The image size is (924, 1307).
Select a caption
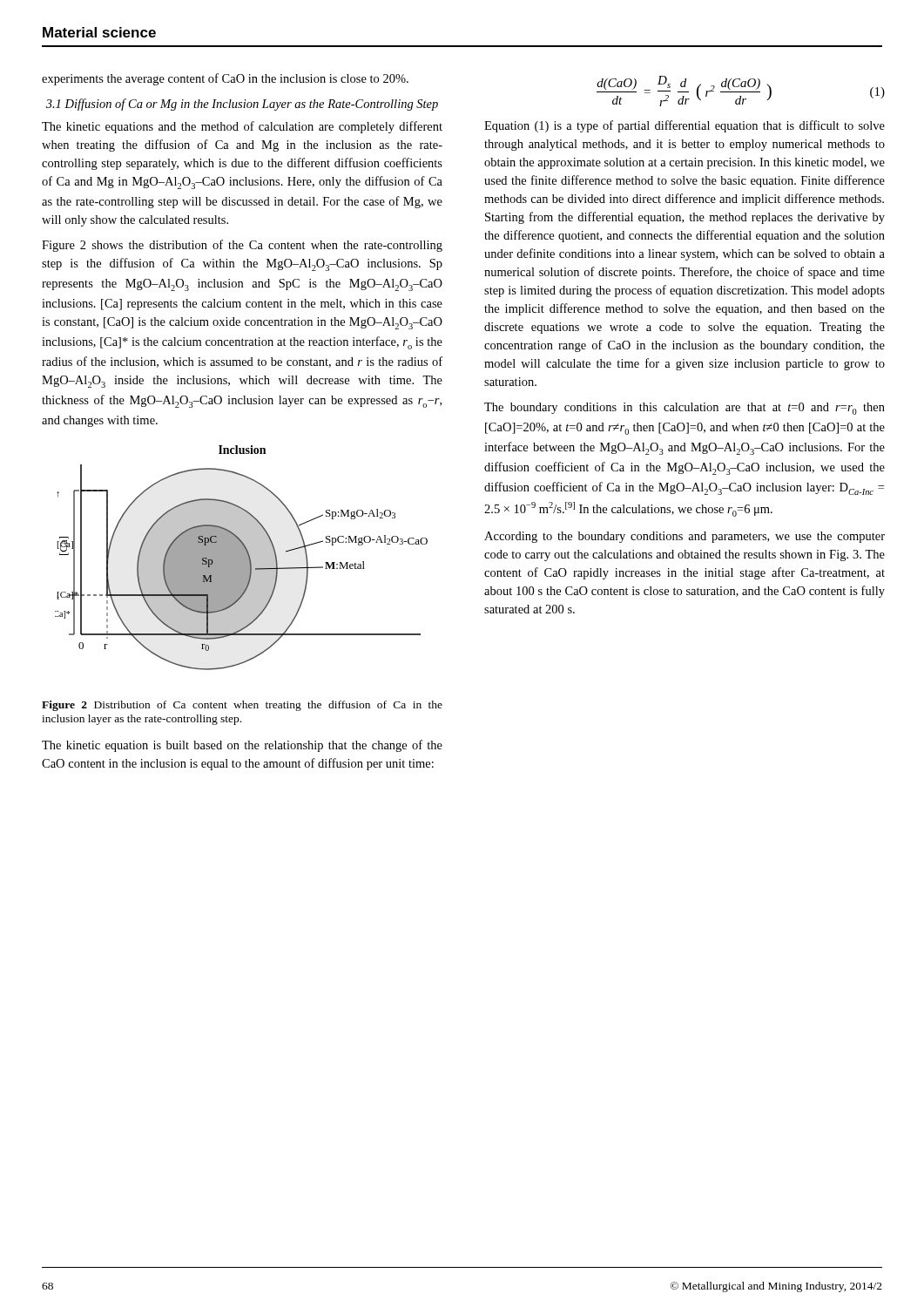coord(242,712)
